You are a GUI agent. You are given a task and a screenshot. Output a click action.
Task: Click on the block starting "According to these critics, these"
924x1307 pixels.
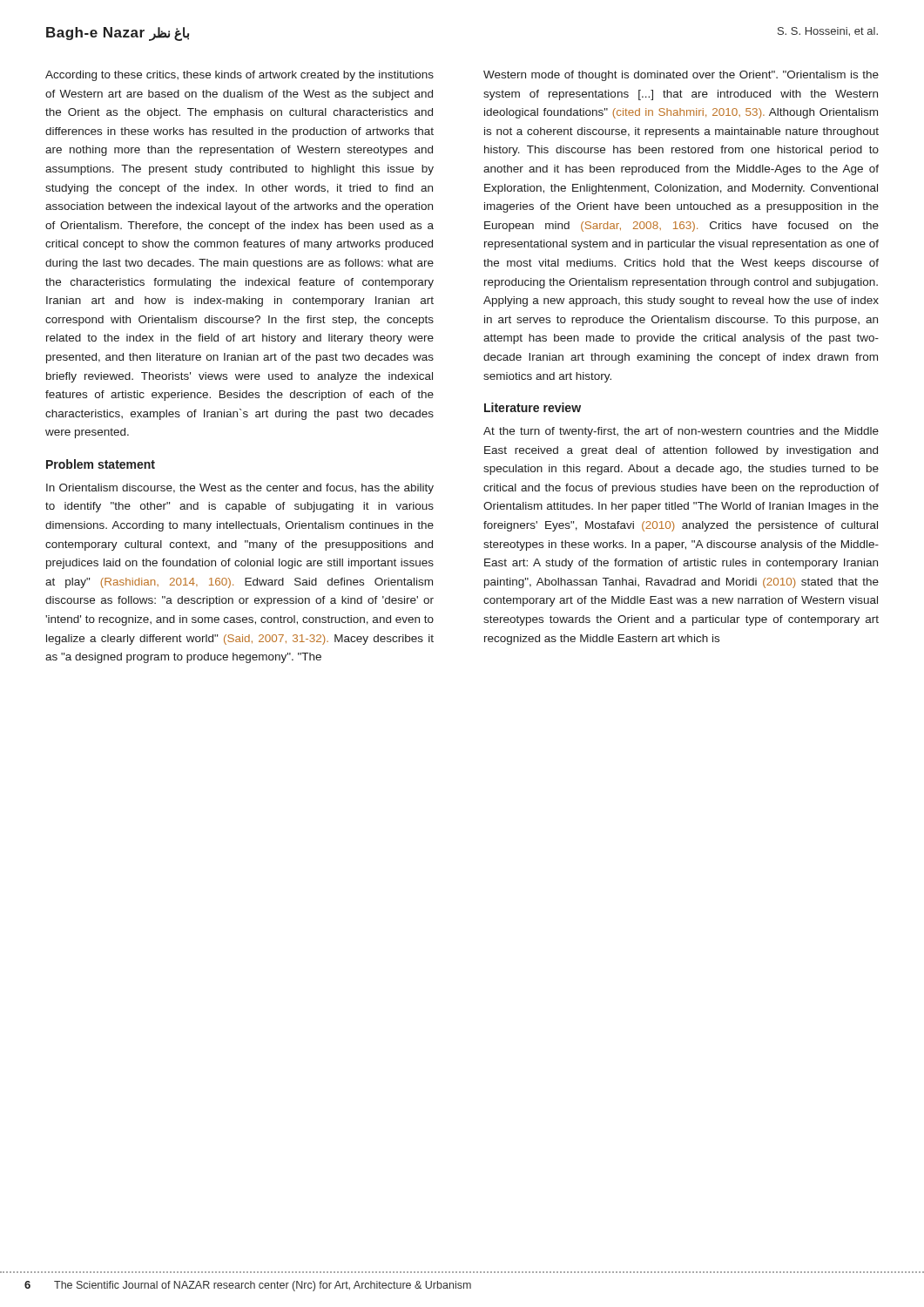pos(240,253)
